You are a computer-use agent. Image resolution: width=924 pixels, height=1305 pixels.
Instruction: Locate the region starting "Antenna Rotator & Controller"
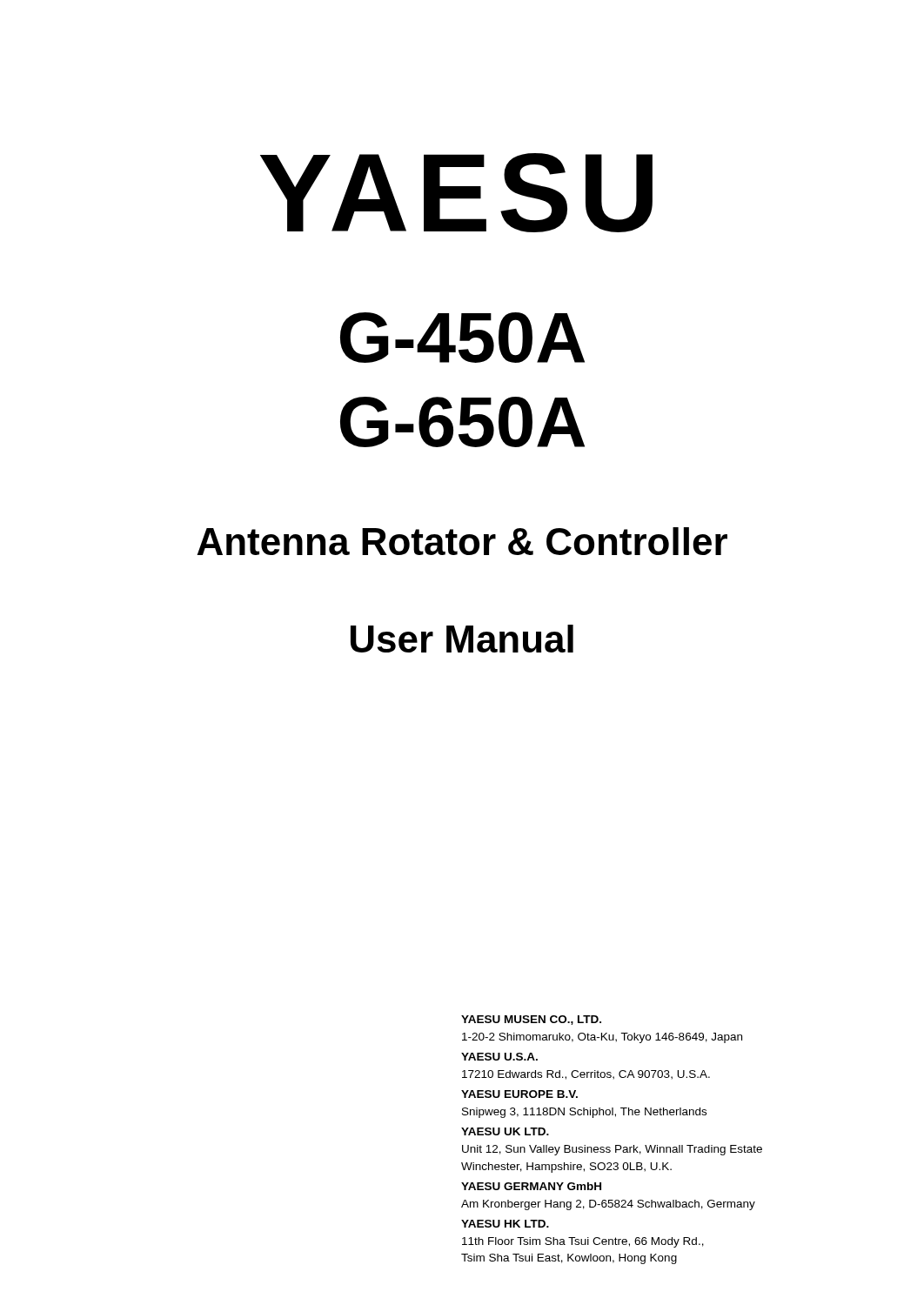click(x=462, y=542)
